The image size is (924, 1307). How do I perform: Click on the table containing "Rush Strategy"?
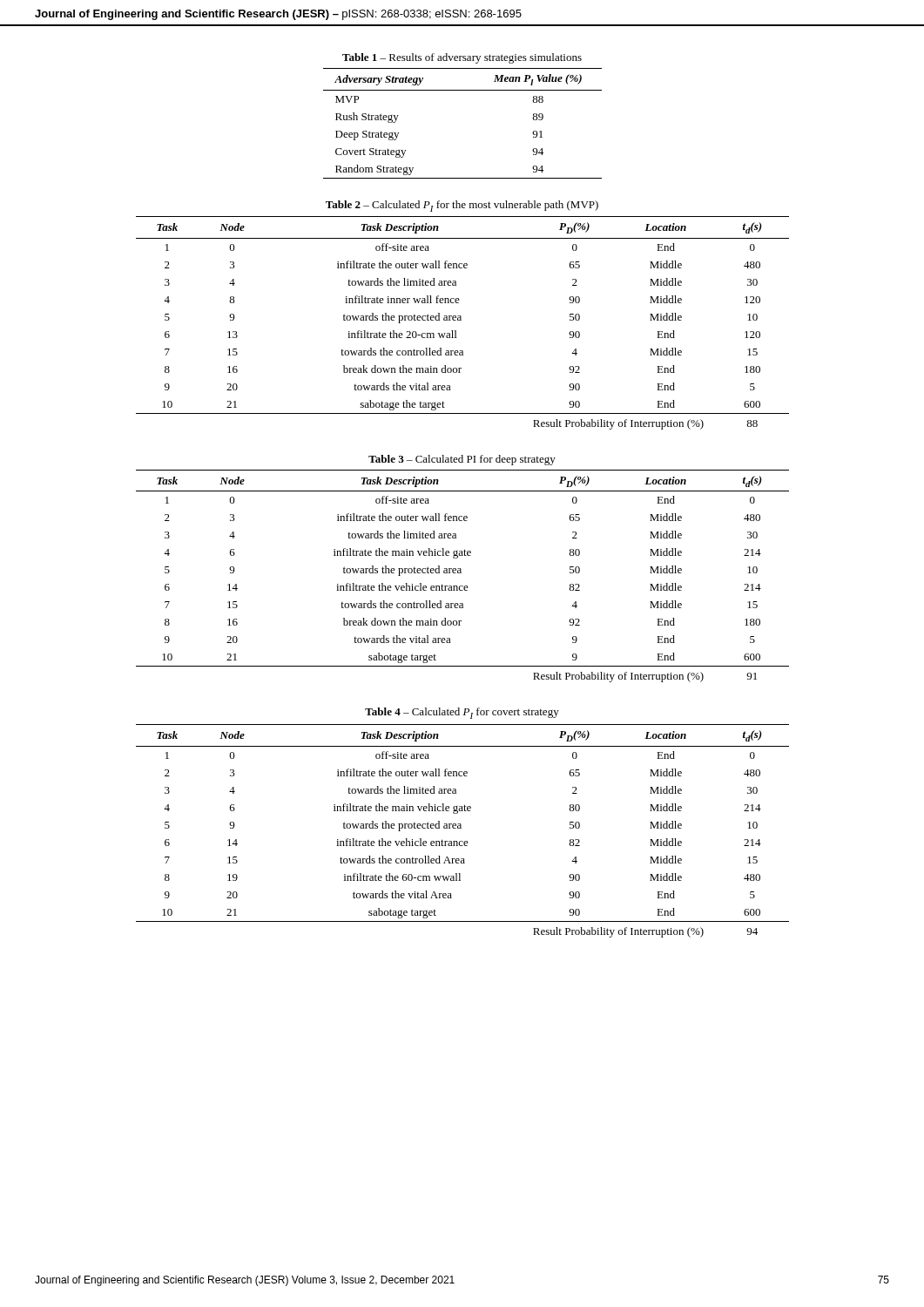[462, 123]
